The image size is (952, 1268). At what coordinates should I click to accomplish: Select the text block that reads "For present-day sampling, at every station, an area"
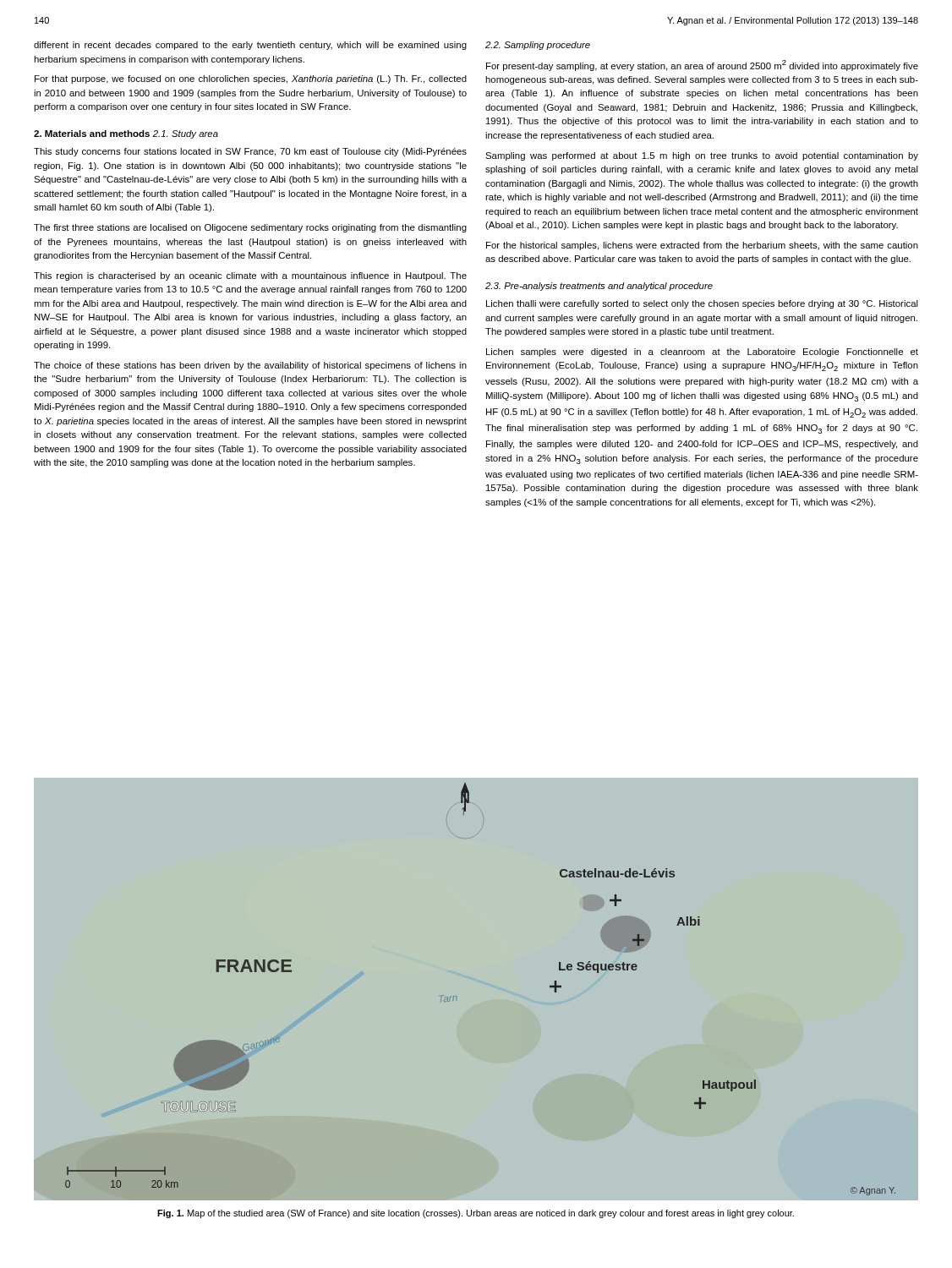point(702,161)
